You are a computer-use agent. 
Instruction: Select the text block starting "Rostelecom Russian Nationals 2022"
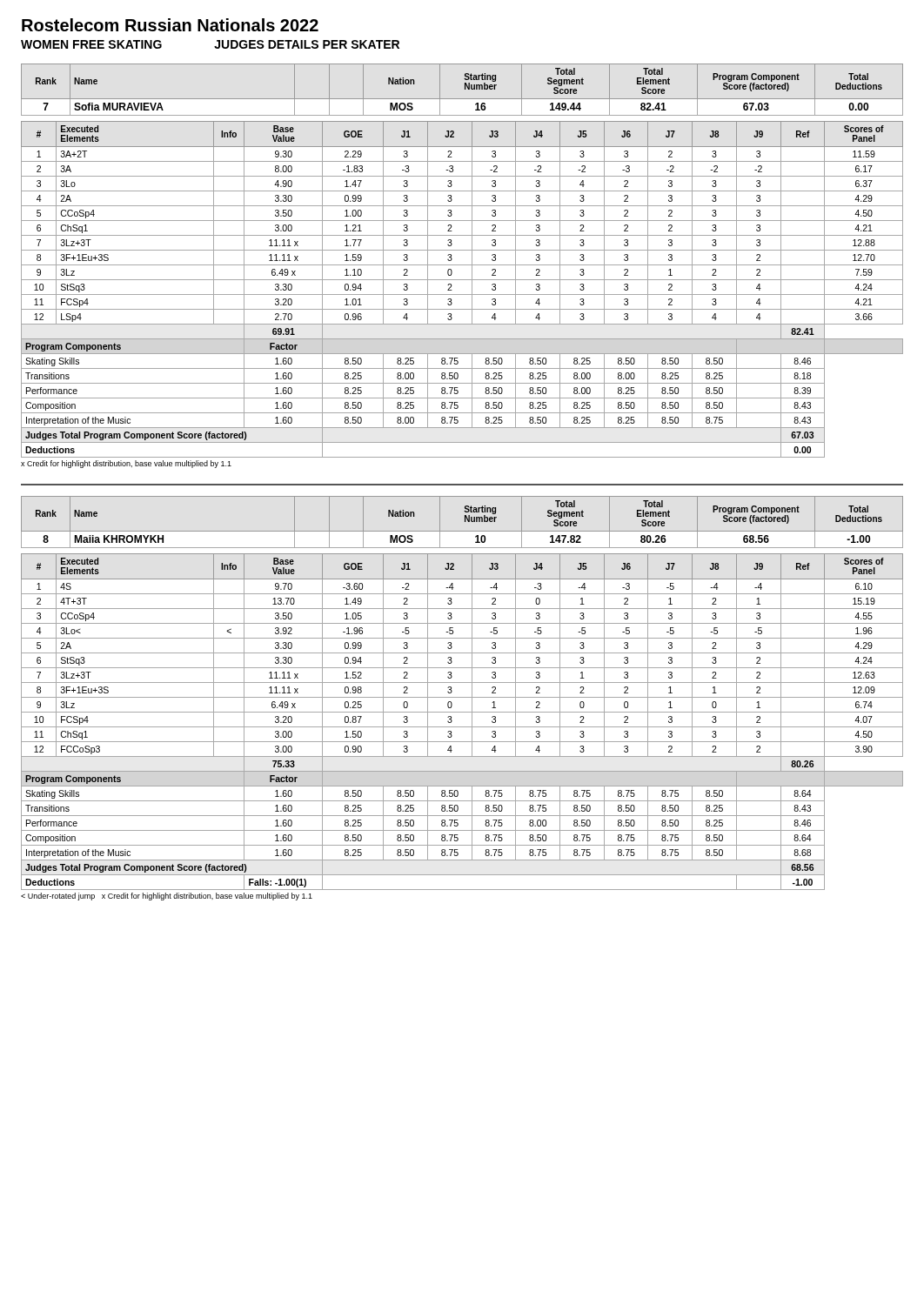[170, 25]
